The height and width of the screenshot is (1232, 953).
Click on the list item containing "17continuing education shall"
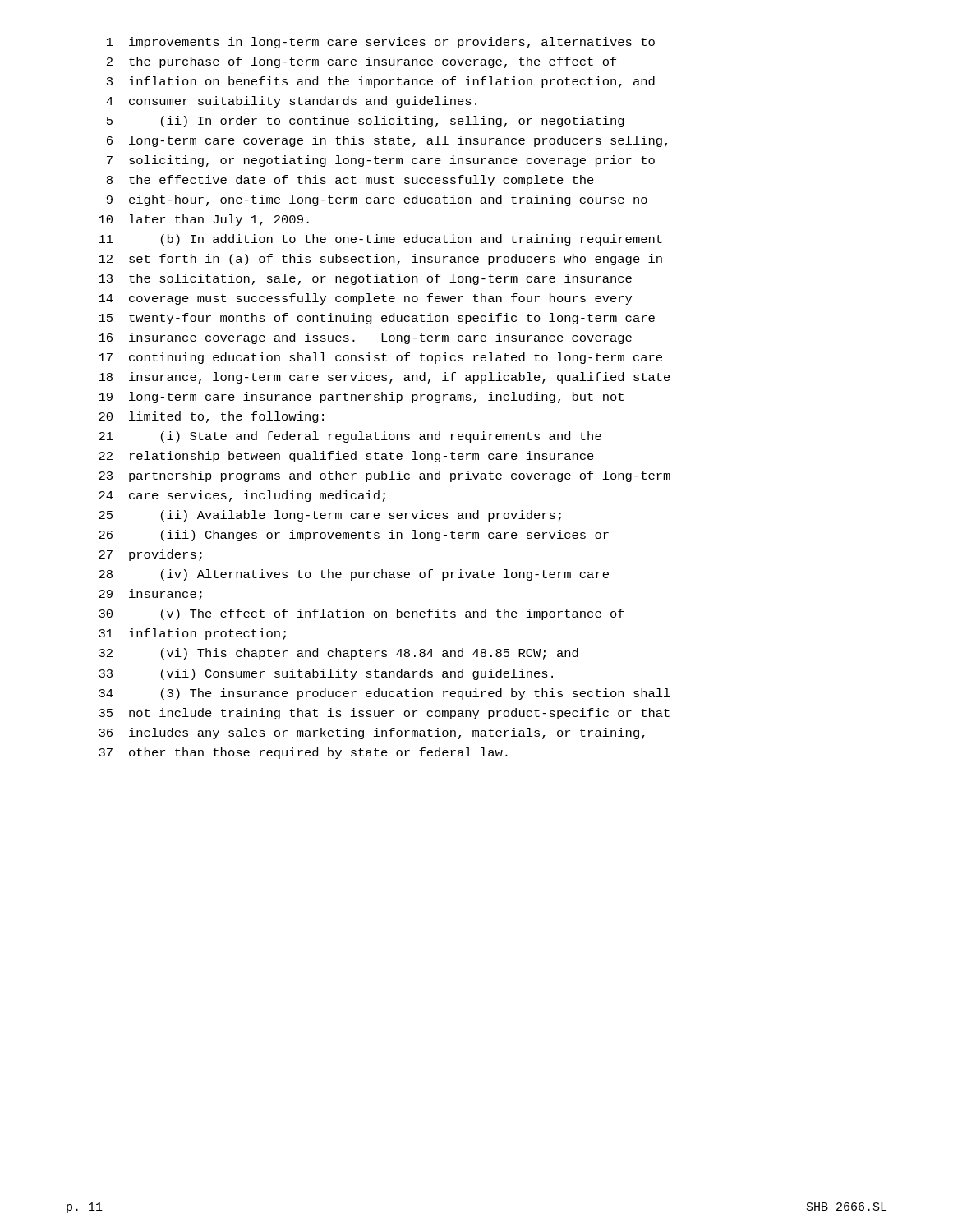[x=485, y=358]
